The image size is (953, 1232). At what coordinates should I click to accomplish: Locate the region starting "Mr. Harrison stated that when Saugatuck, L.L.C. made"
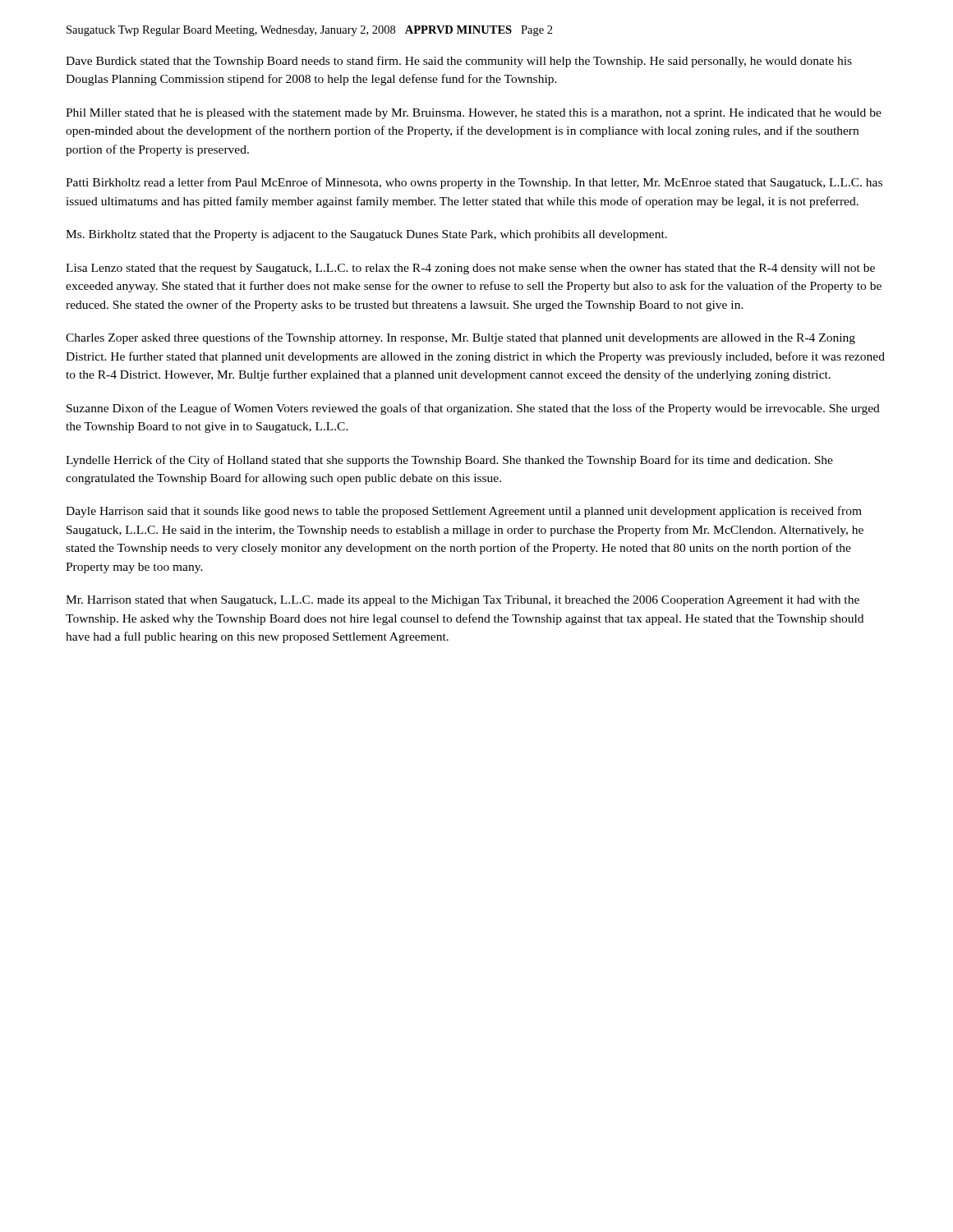[465, 618]
